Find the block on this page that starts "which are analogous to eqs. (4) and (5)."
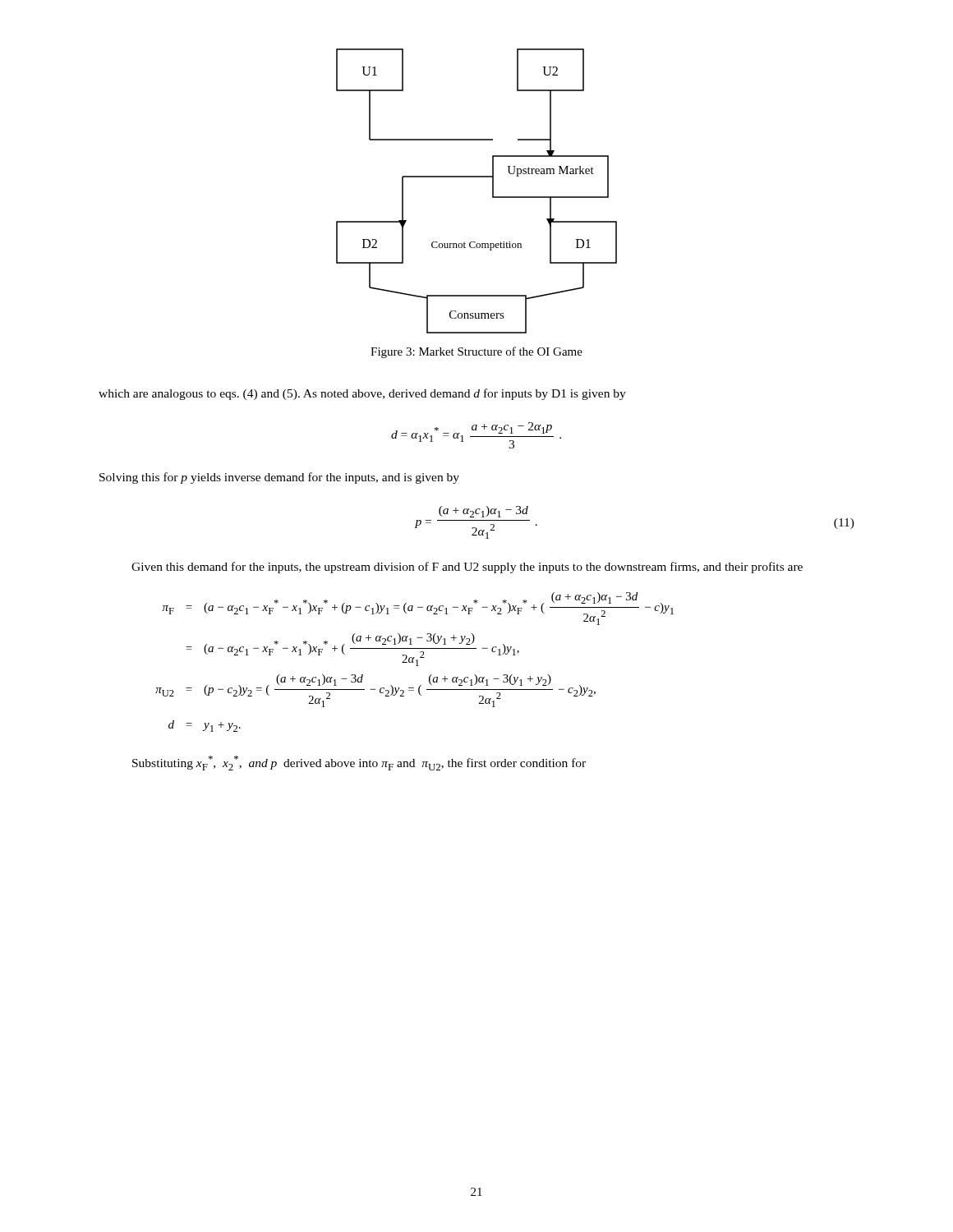The image size is (953, 1232). click(362, 393)
